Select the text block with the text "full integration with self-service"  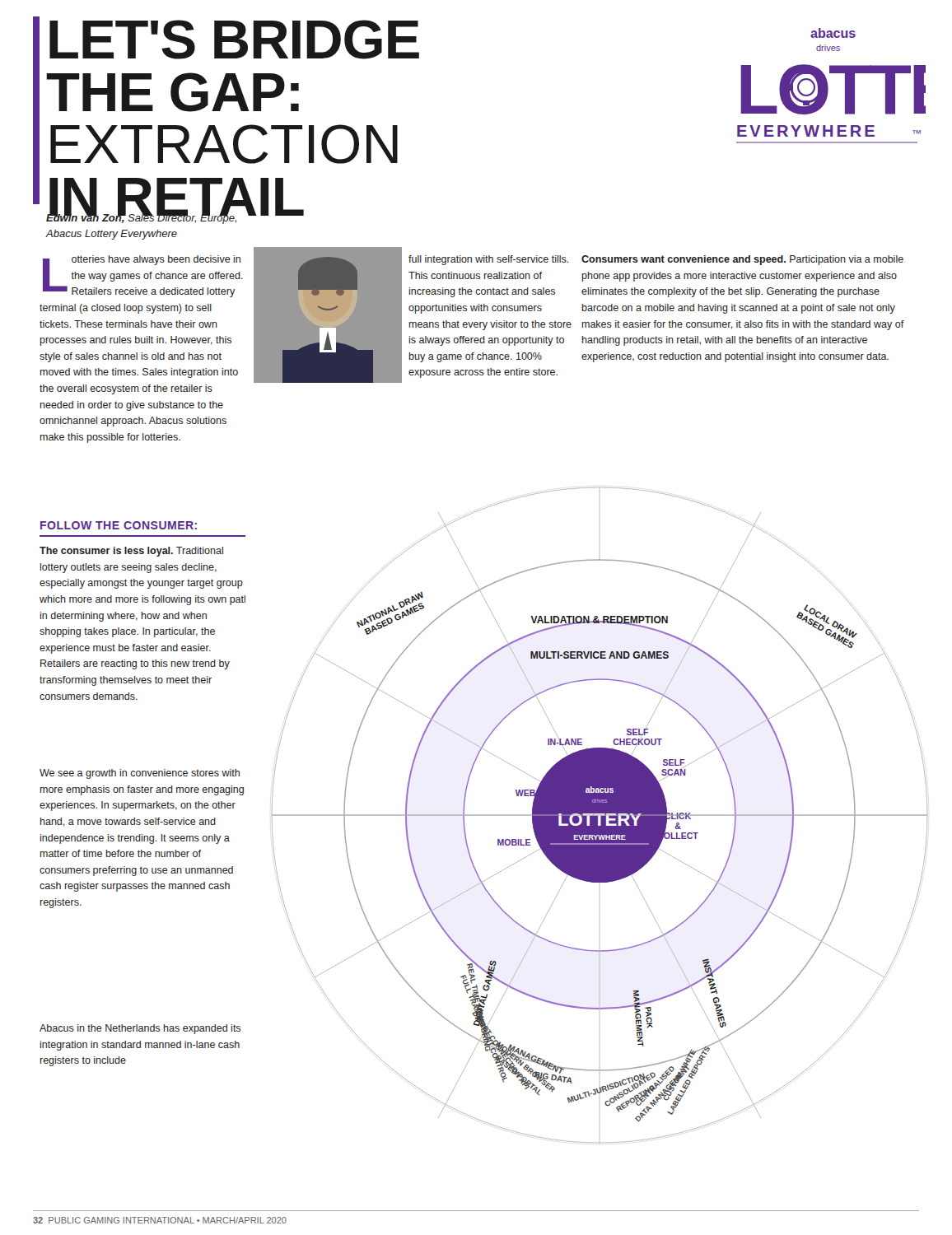point(490,316)
